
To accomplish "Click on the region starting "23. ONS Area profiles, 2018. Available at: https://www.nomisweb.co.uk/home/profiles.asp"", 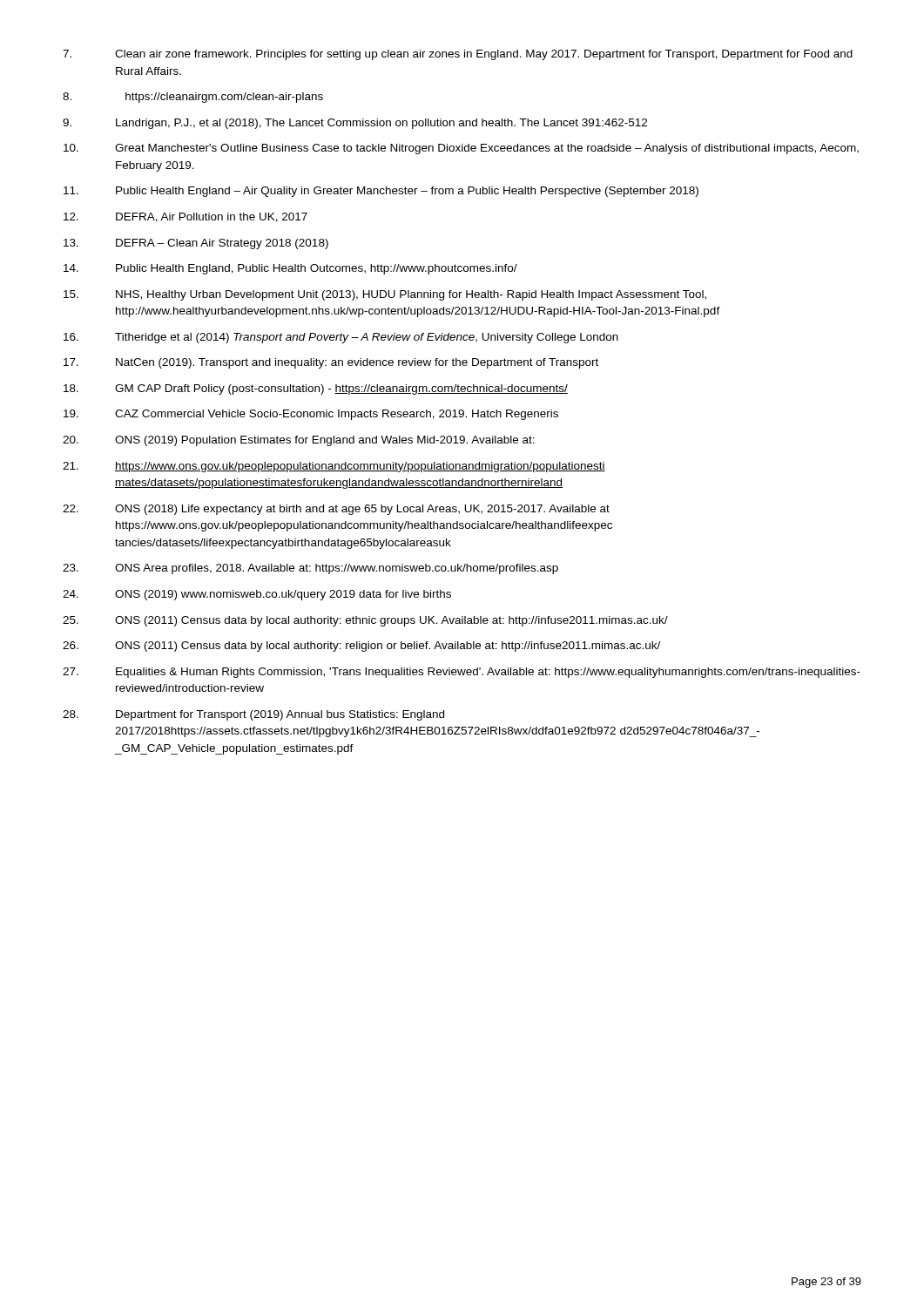I will click(x=462, y=568).
